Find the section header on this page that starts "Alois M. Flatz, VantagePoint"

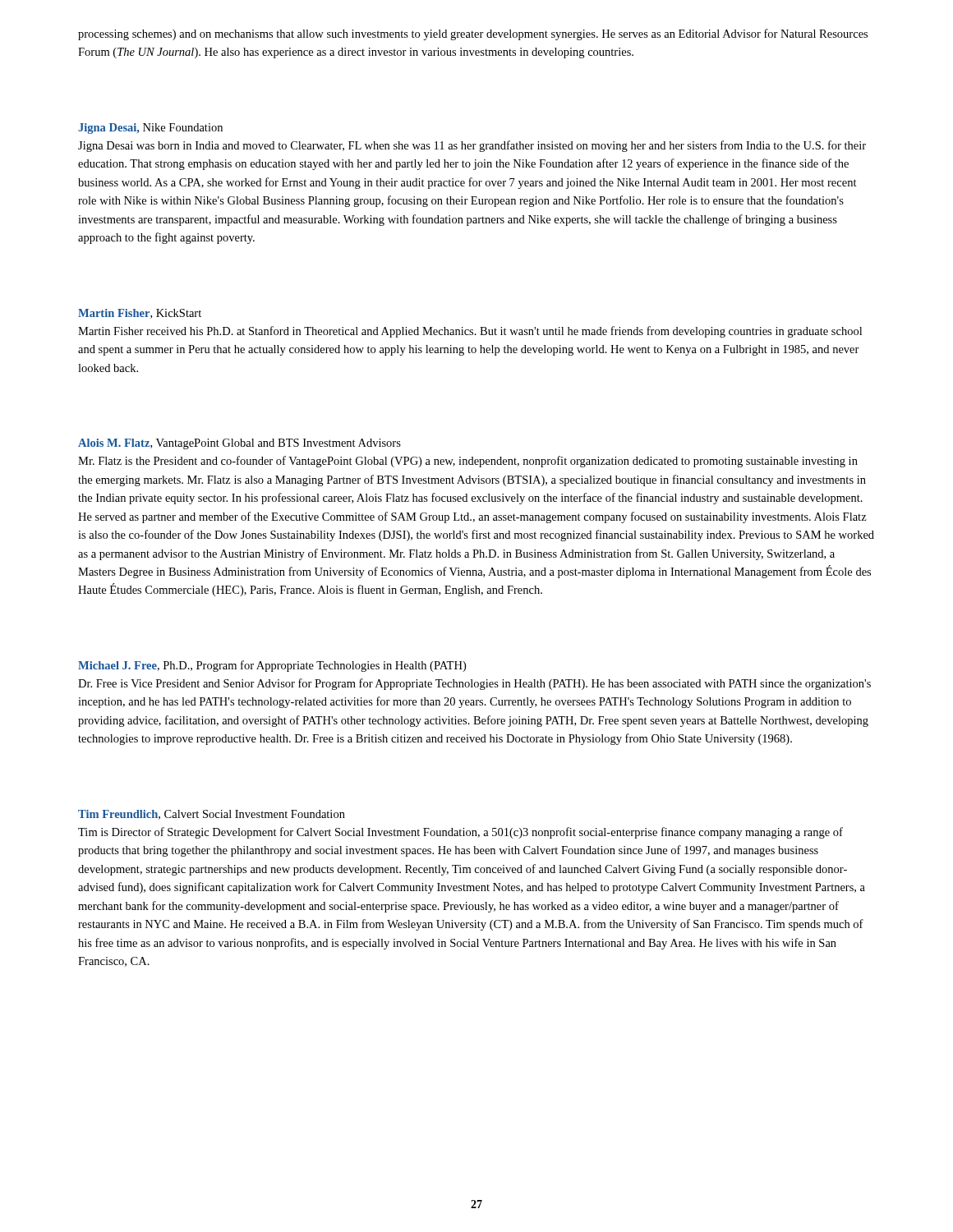tap(239, 443)
